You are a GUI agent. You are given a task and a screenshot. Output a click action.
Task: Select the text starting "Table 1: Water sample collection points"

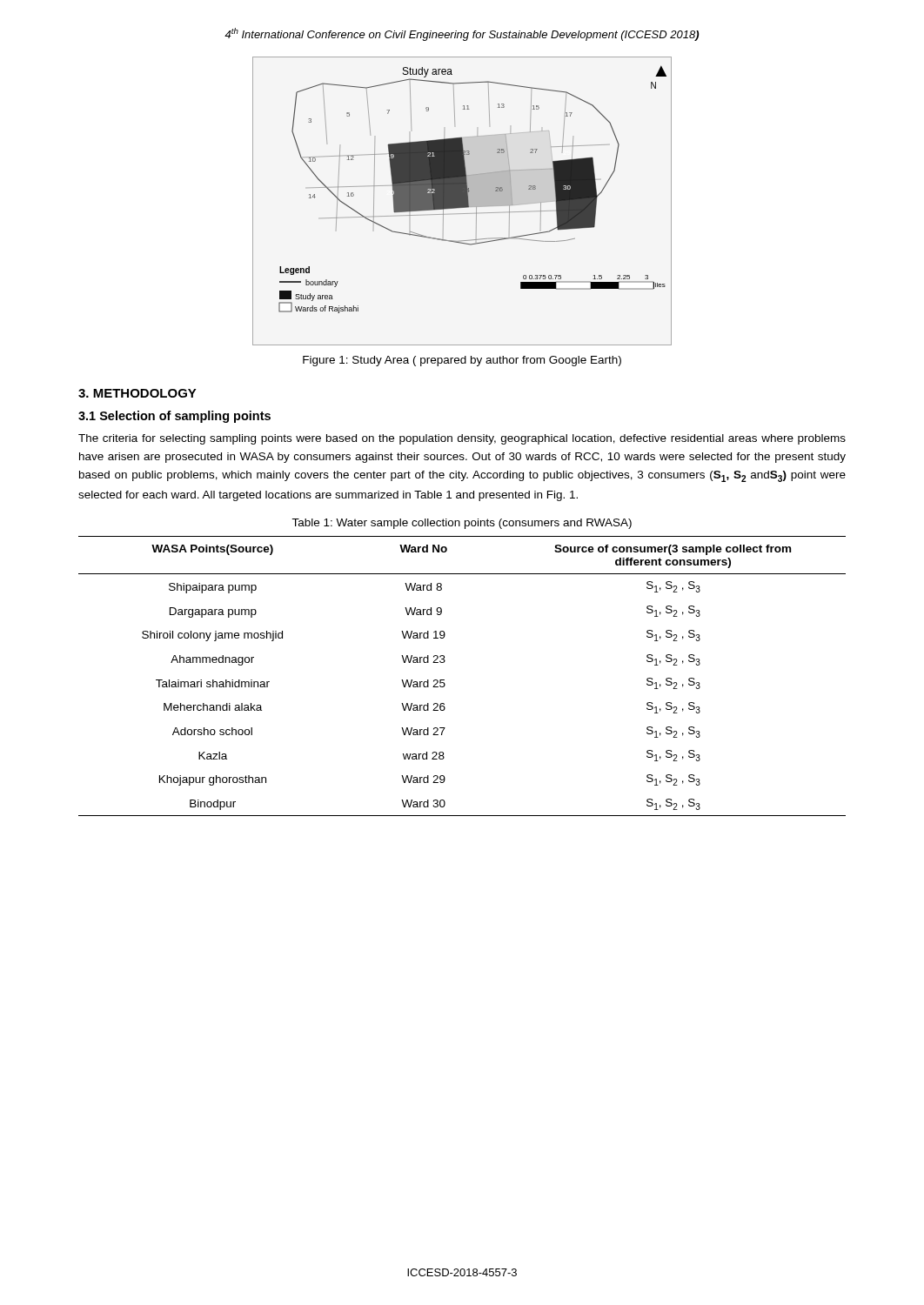click(462, 523)
